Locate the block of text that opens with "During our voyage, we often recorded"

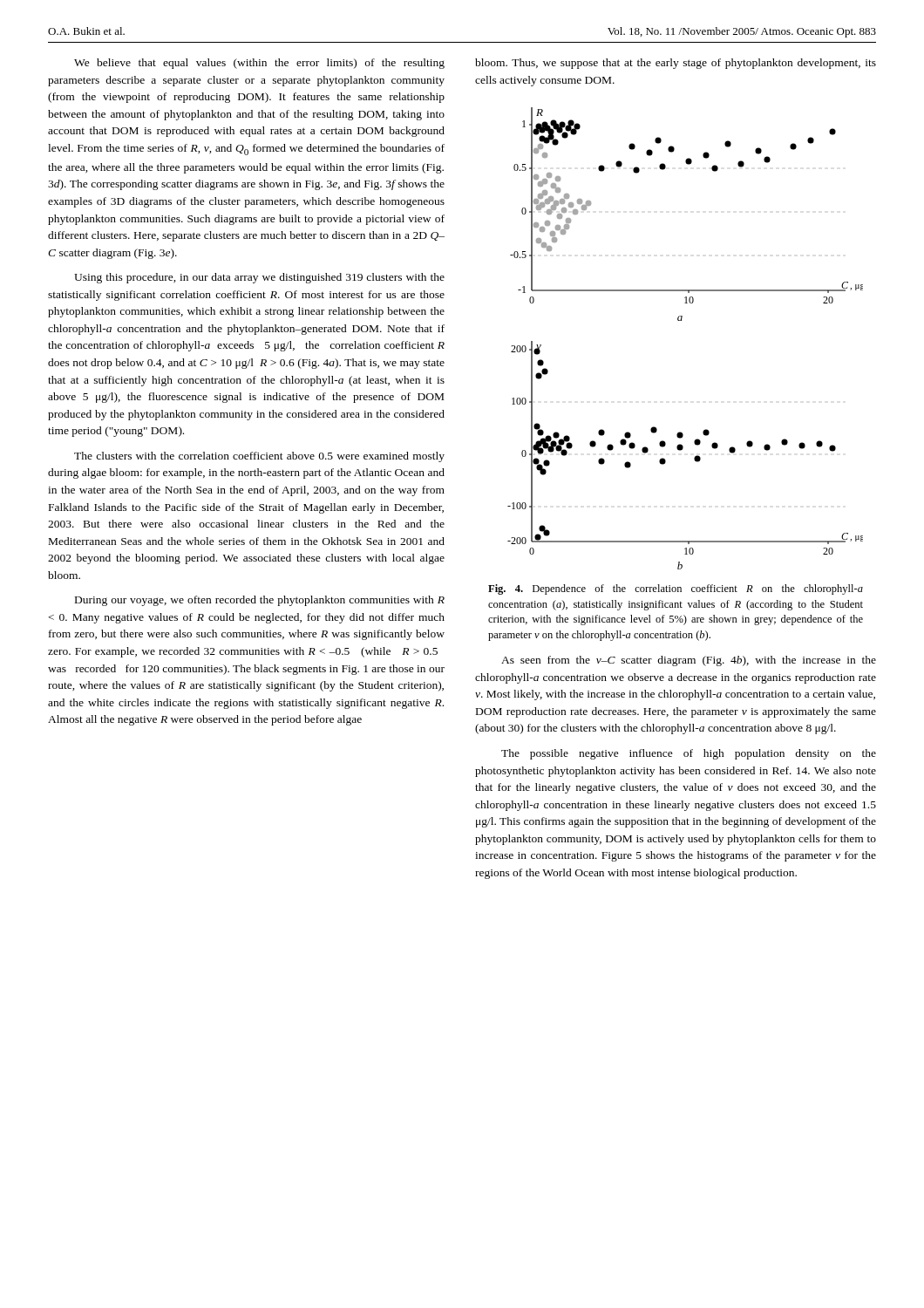pos(246,660)
